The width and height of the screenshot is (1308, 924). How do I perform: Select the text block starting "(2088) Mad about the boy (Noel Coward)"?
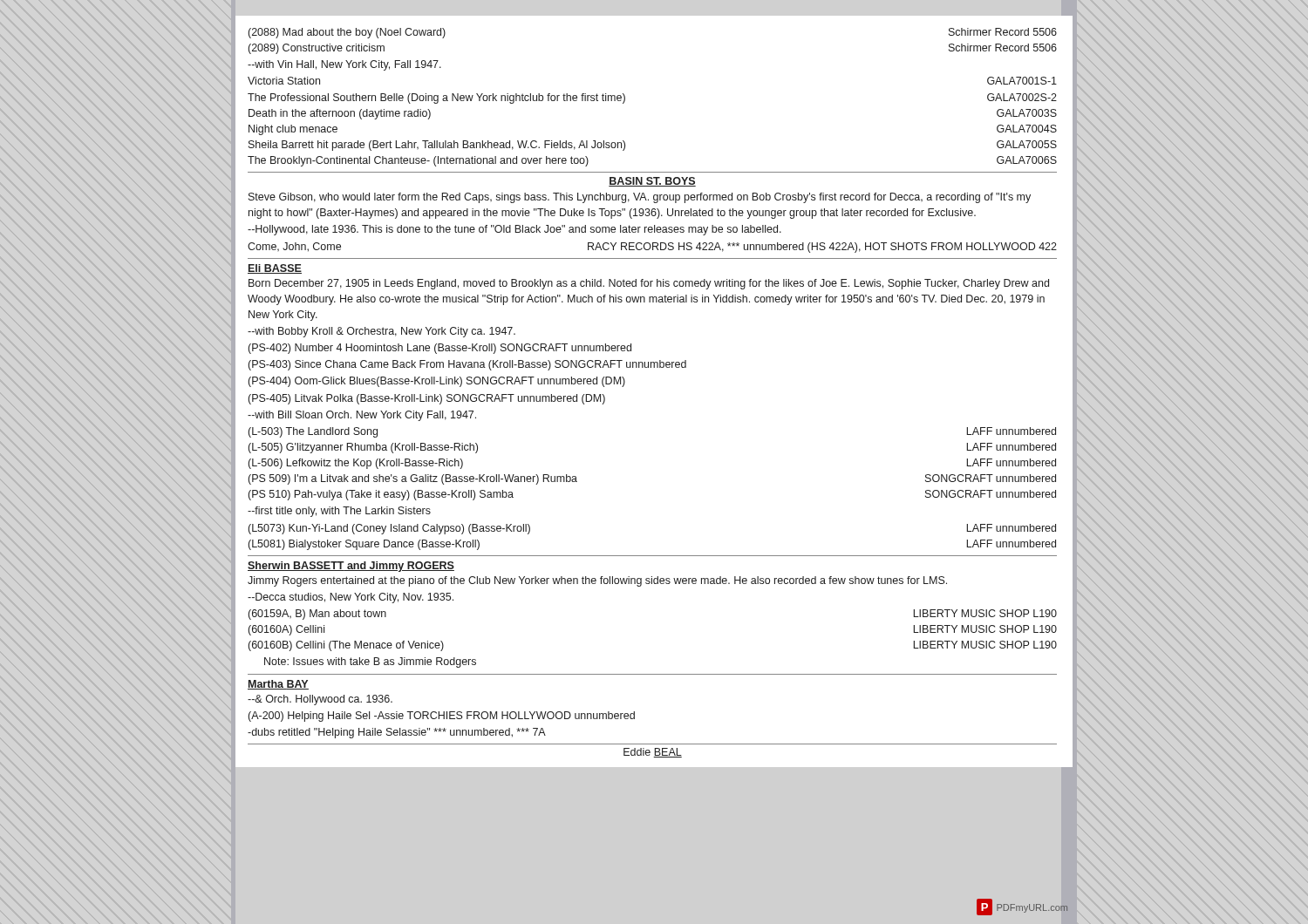(348, 33)
